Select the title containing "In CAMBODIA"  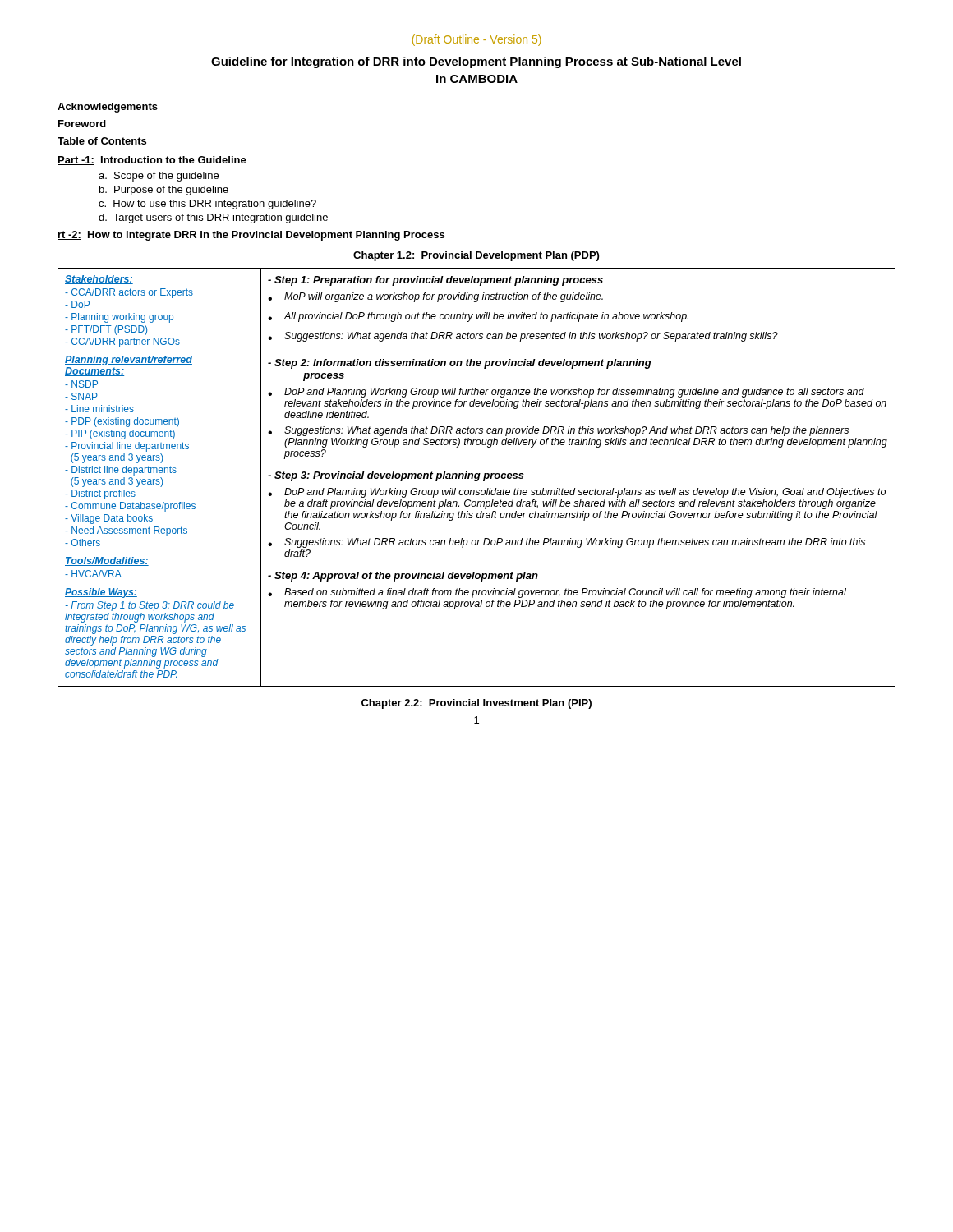coord(476,78)
